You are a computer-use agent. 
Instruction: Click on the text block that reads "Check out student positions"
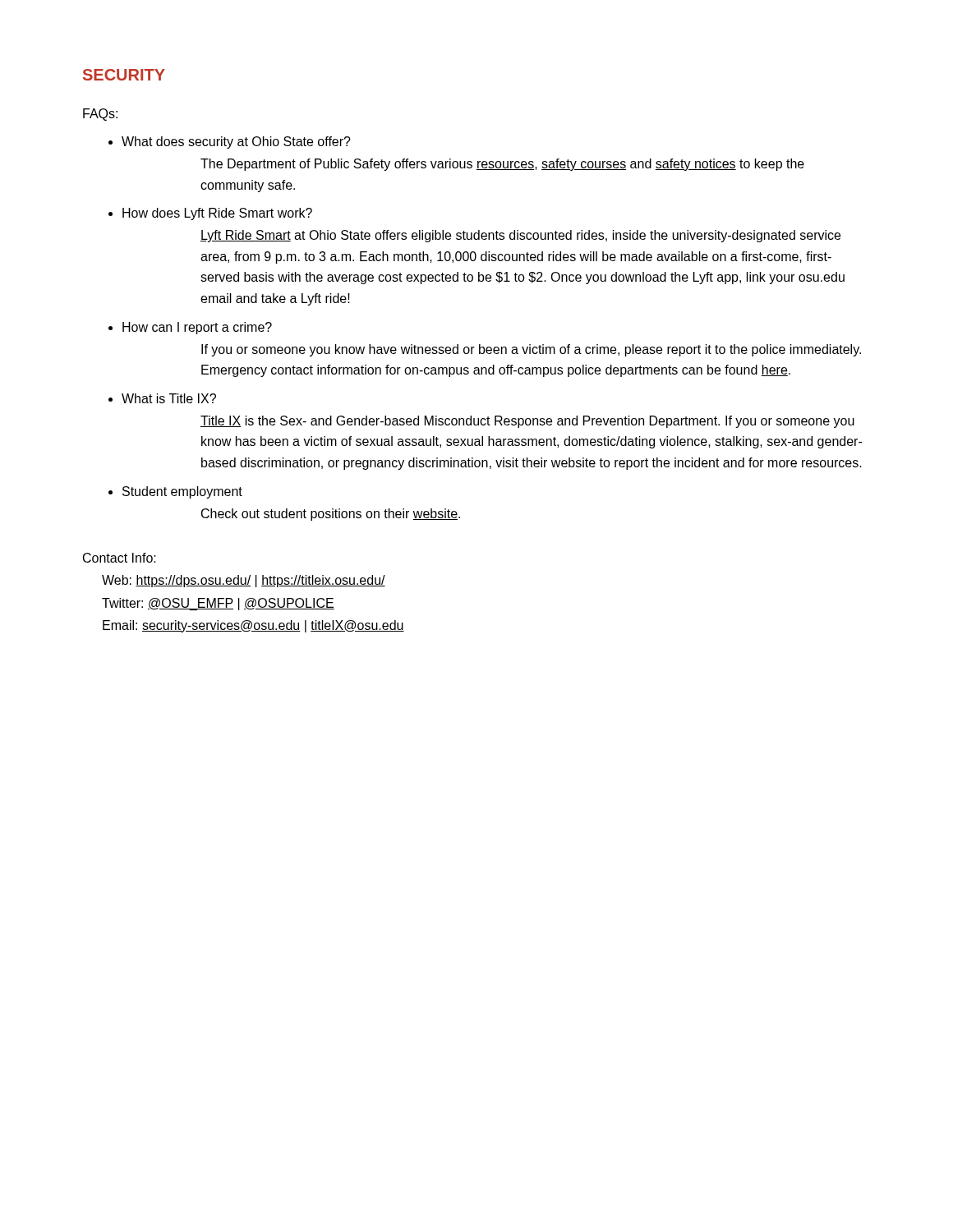[x=331, y=513]
